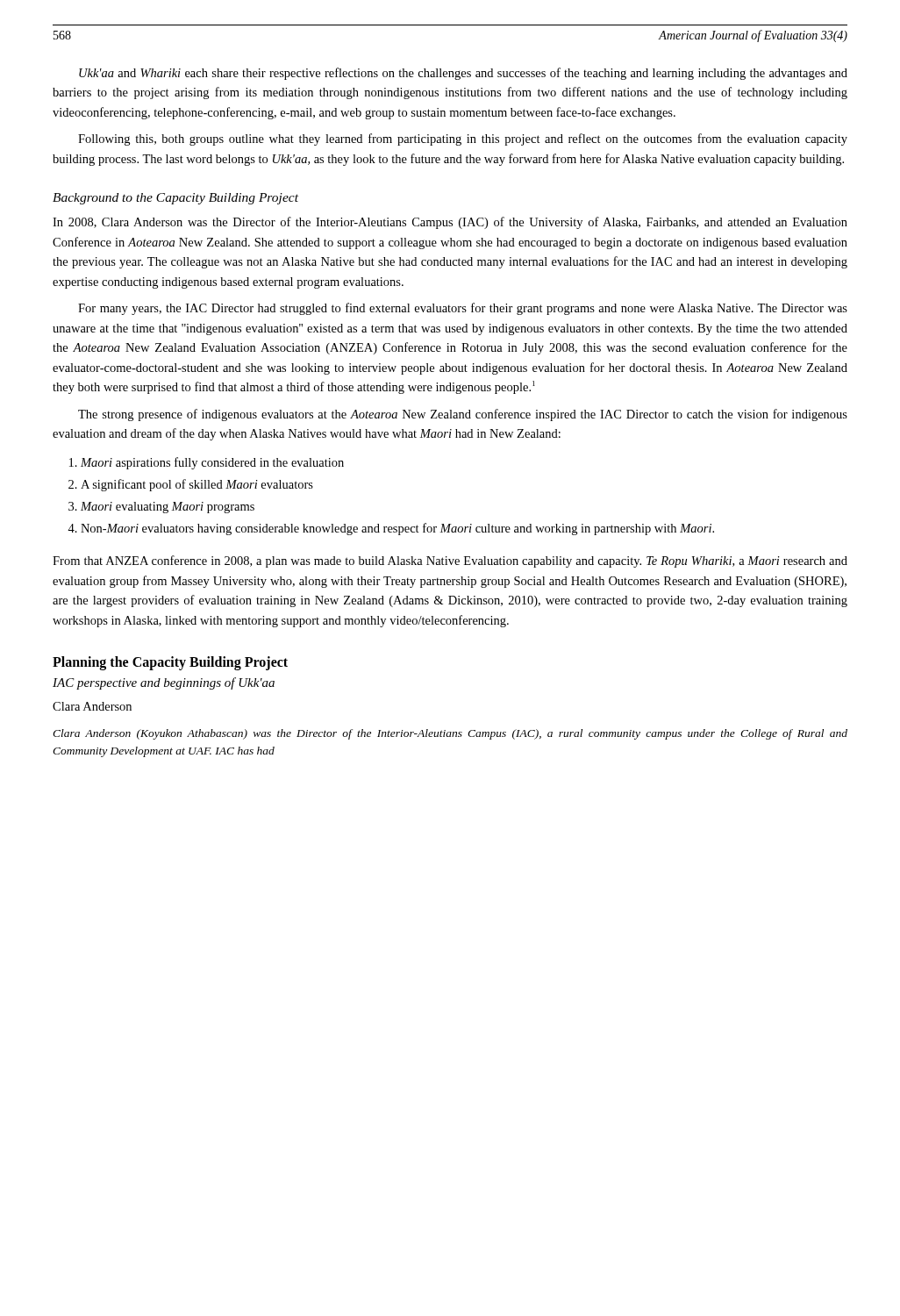Locate the text block containing "The strong presence of indigenous evaluators"
Viewport: 900px width, 1316px height.
click(x=450, y=424)
